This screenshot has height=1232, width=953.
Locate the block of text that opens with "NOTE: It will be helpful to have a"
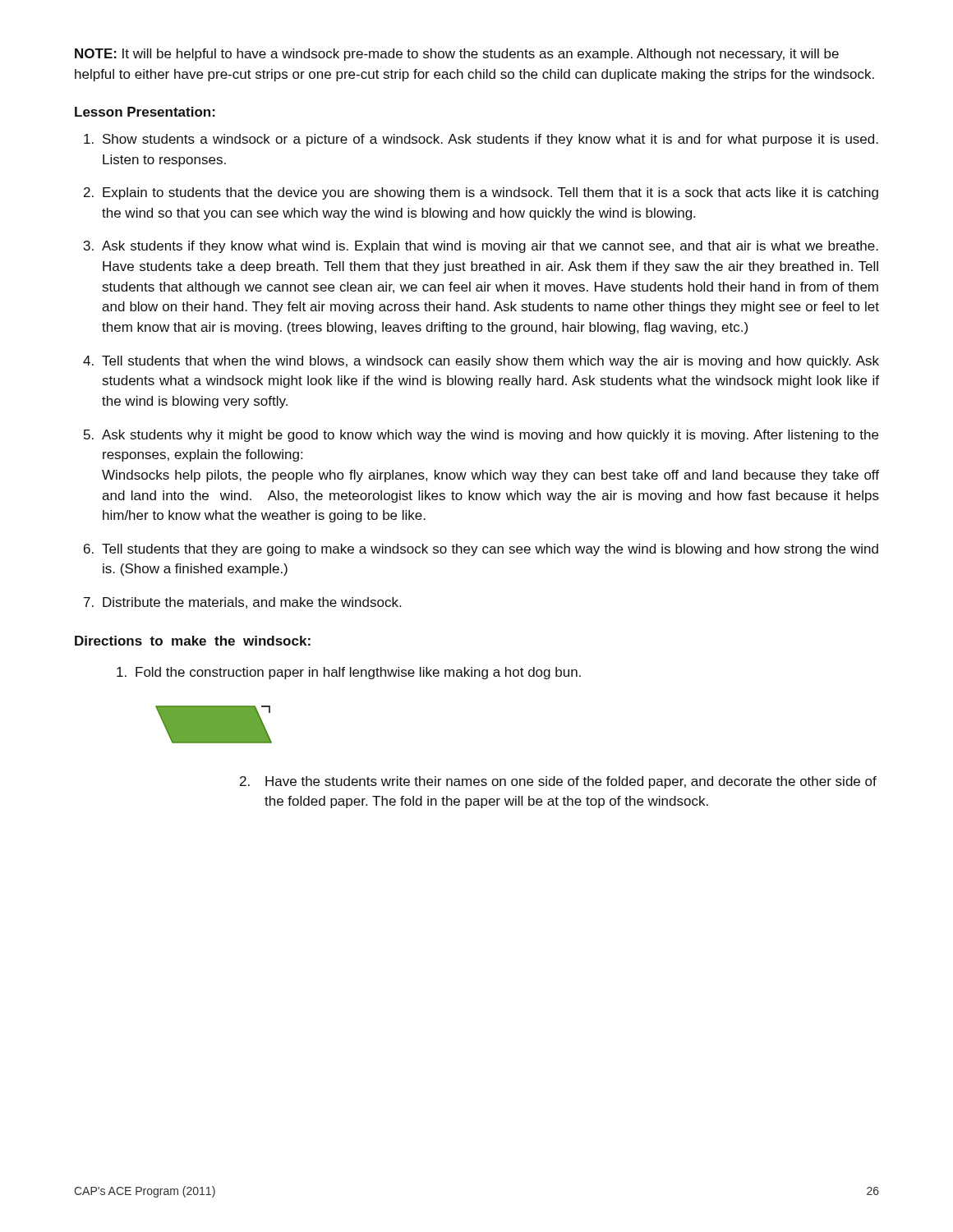(475, 64)
